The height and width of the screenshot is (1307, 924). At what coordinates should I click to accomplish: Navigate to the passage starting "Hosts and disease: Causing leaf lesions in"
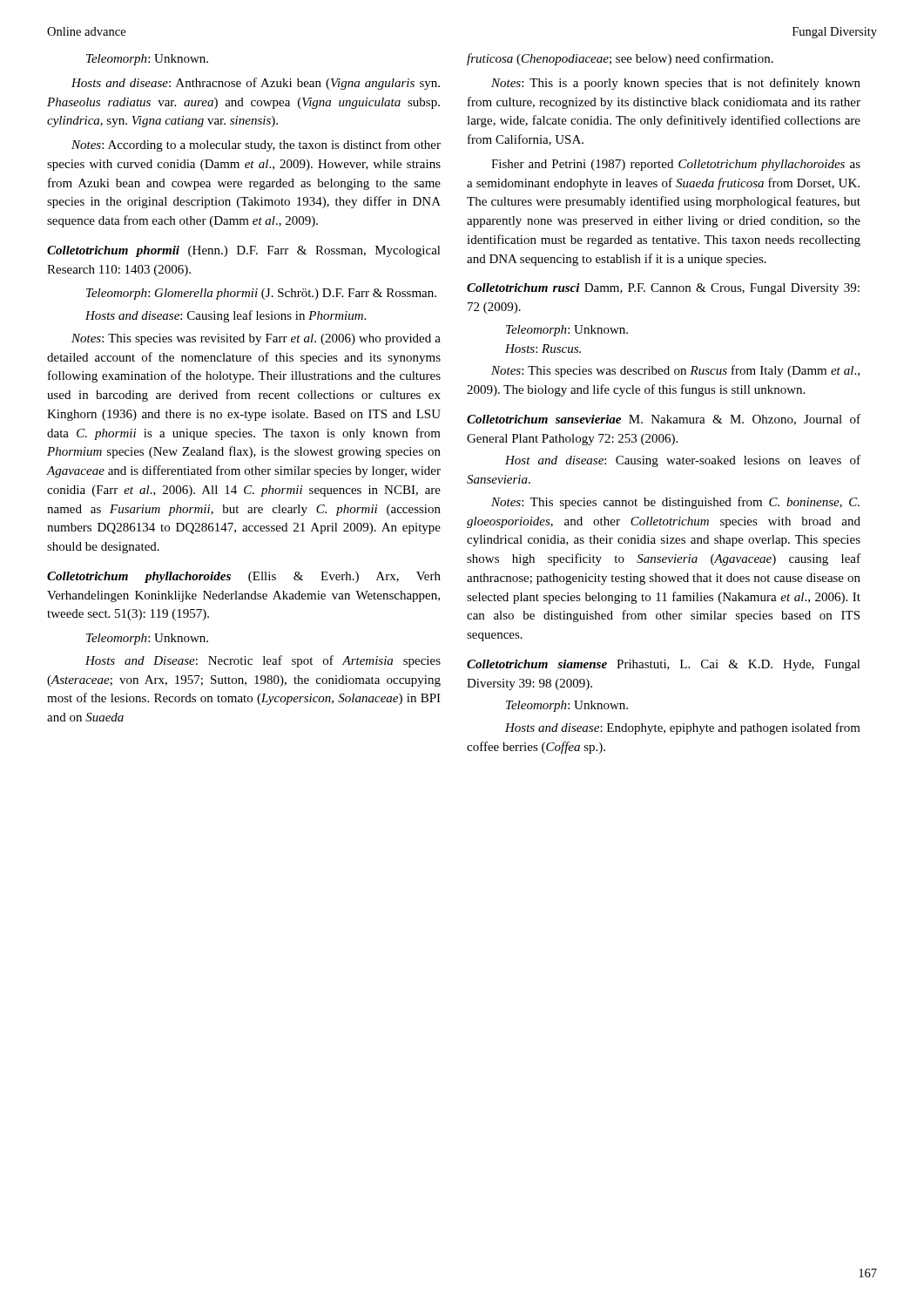point(244,316)
